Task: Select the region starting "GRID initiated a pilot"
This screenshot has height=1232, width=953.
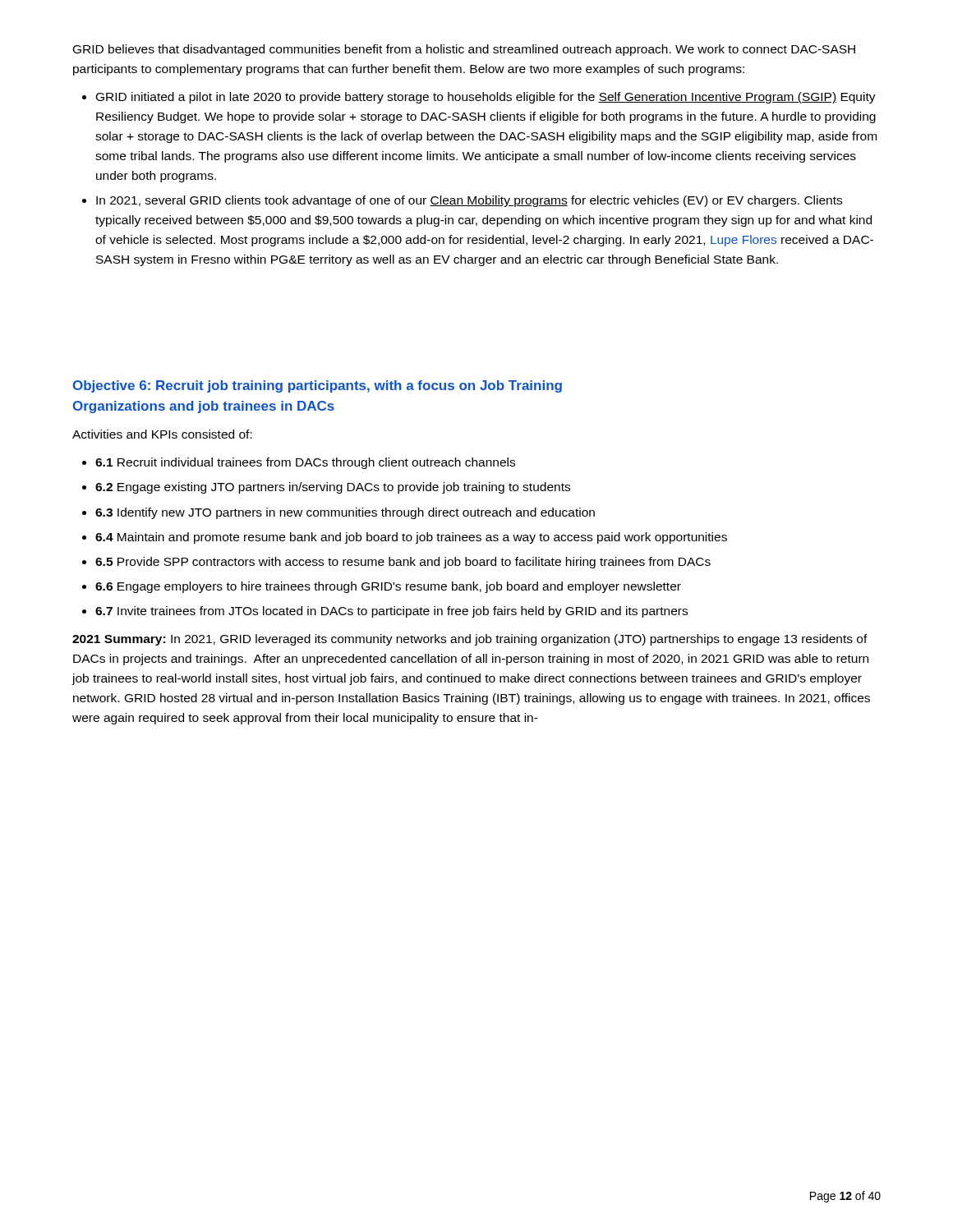Action: point(486,136)
